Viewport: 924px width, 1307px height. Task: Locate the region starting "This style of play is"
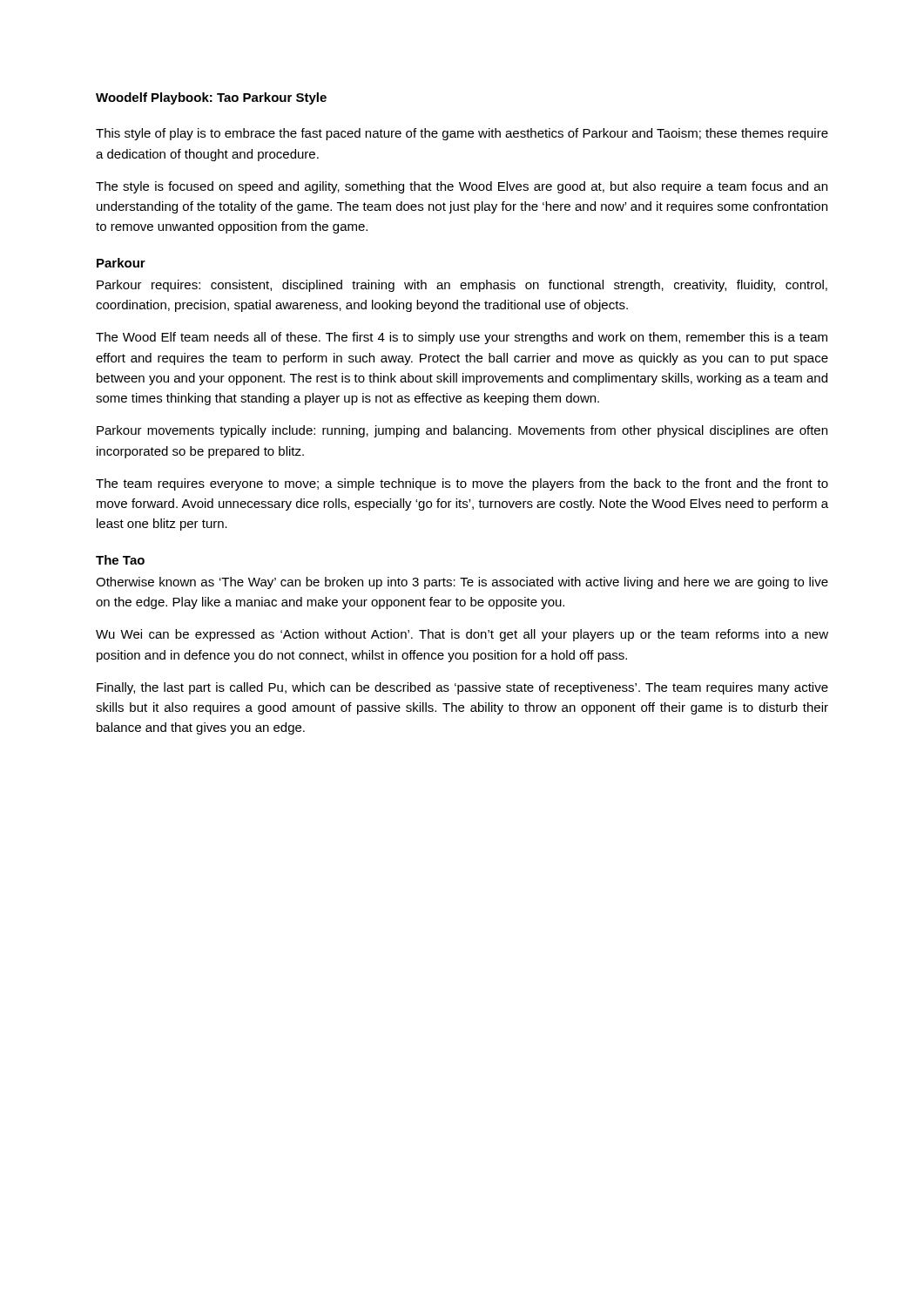tap(462, 143)
